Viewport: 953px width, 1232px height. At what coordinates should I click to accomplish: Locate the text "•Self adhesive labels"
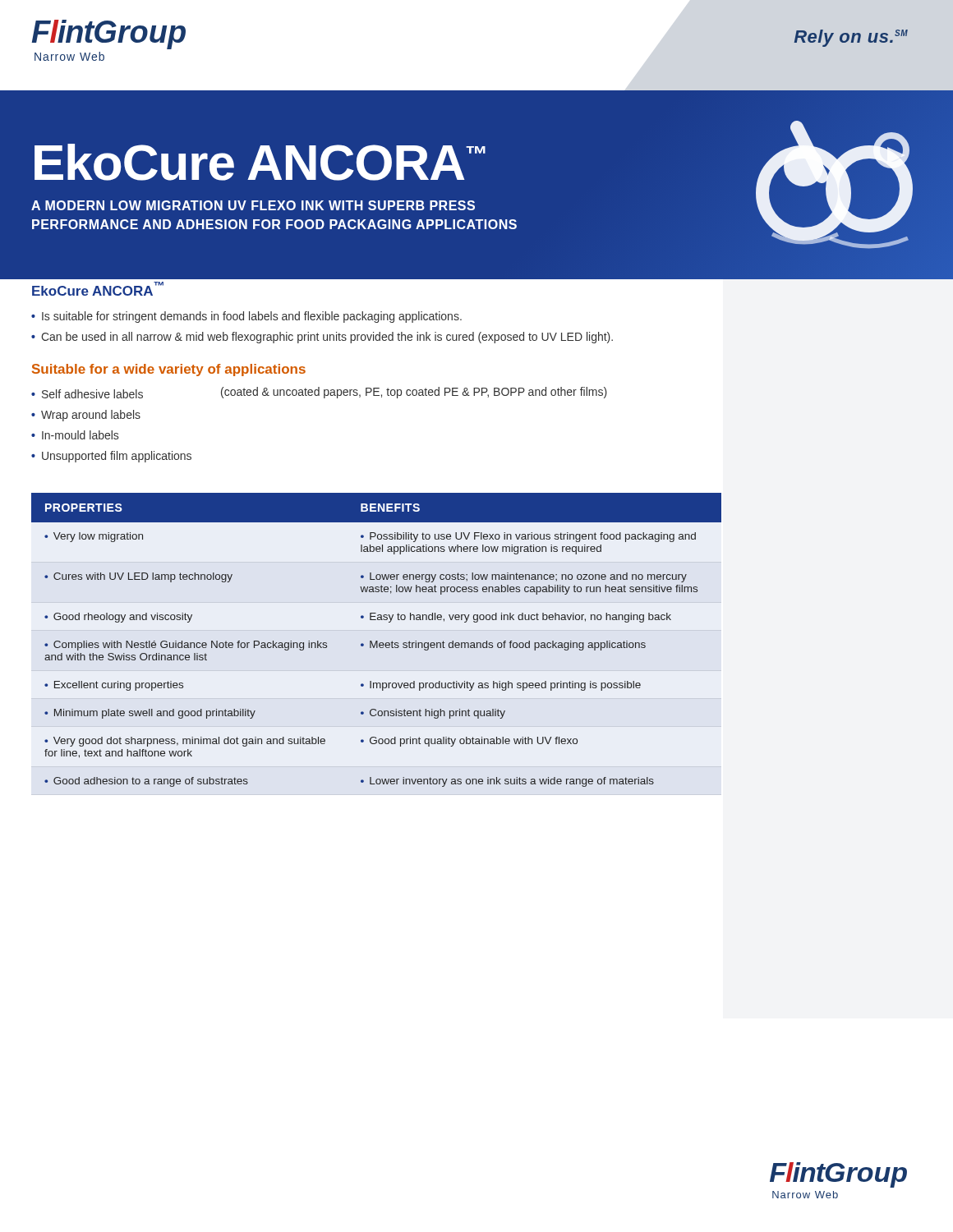point(87,394)
